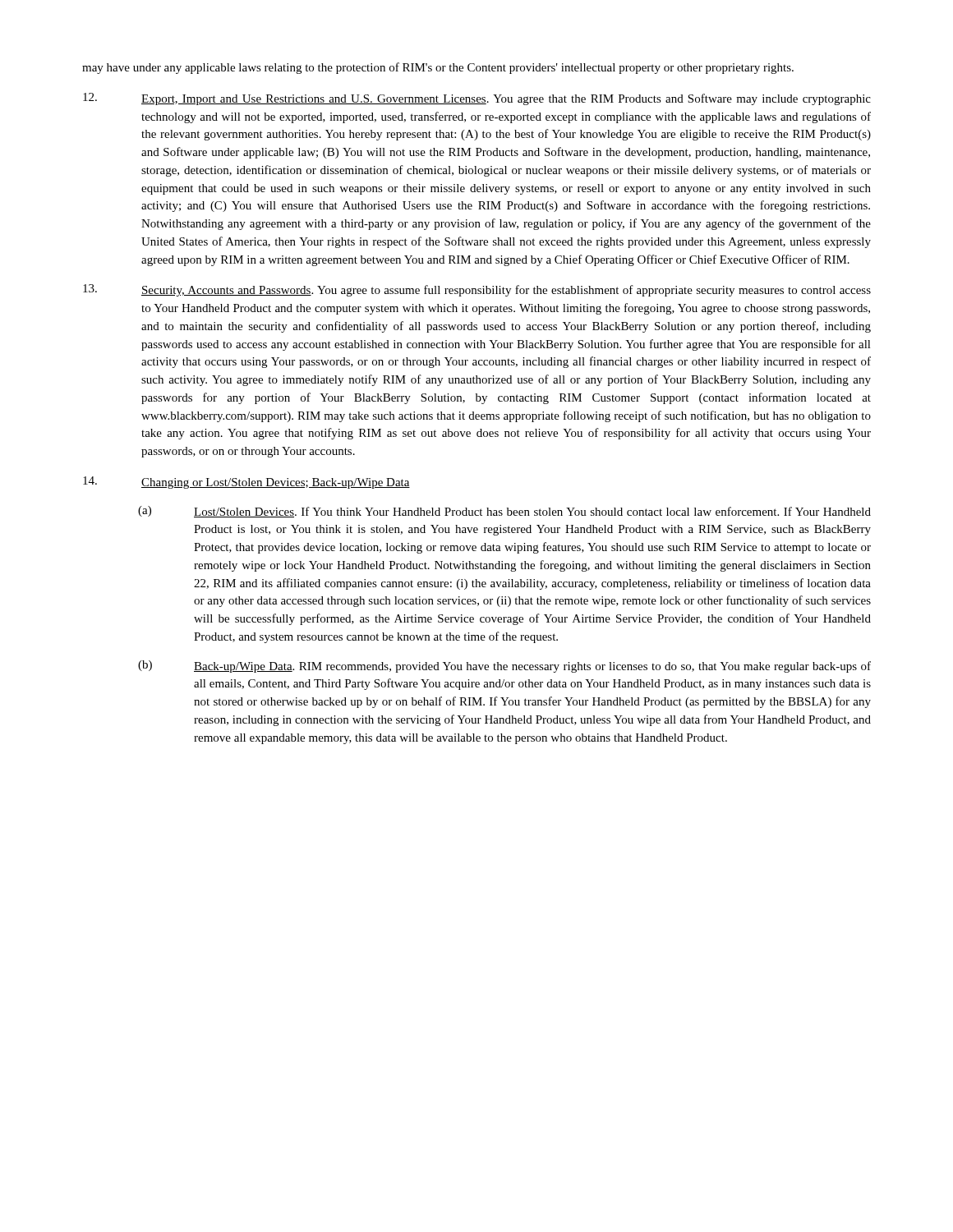Find the block on this page that starts "Security, Accounts and Passwords. You"
The height and width of the screenshot is (1232, 953).
[x=476, y=371]
